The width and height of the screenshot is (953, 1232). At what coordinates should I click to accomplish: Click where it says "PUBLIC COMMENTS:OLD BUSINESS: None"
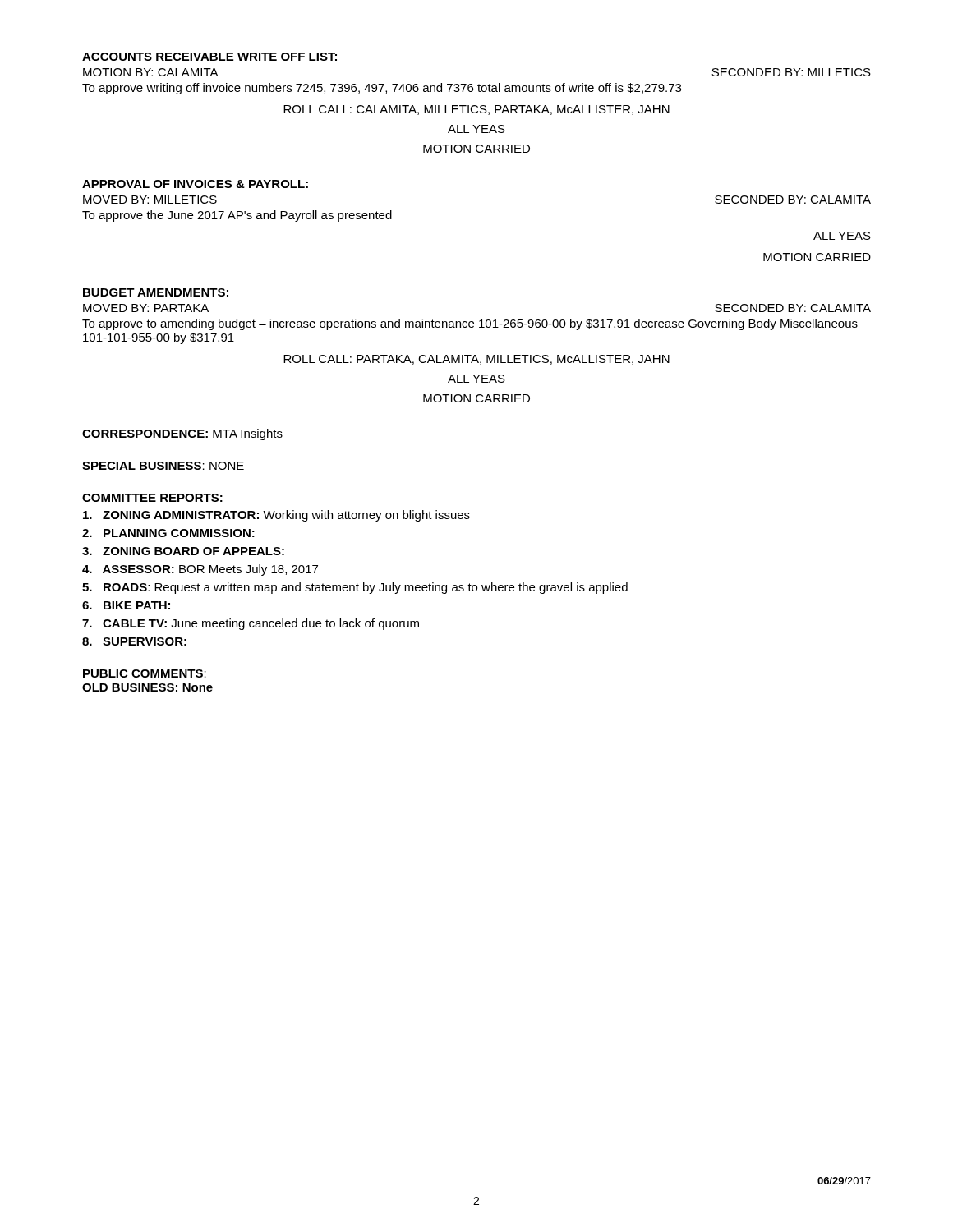tap(148, 680)
